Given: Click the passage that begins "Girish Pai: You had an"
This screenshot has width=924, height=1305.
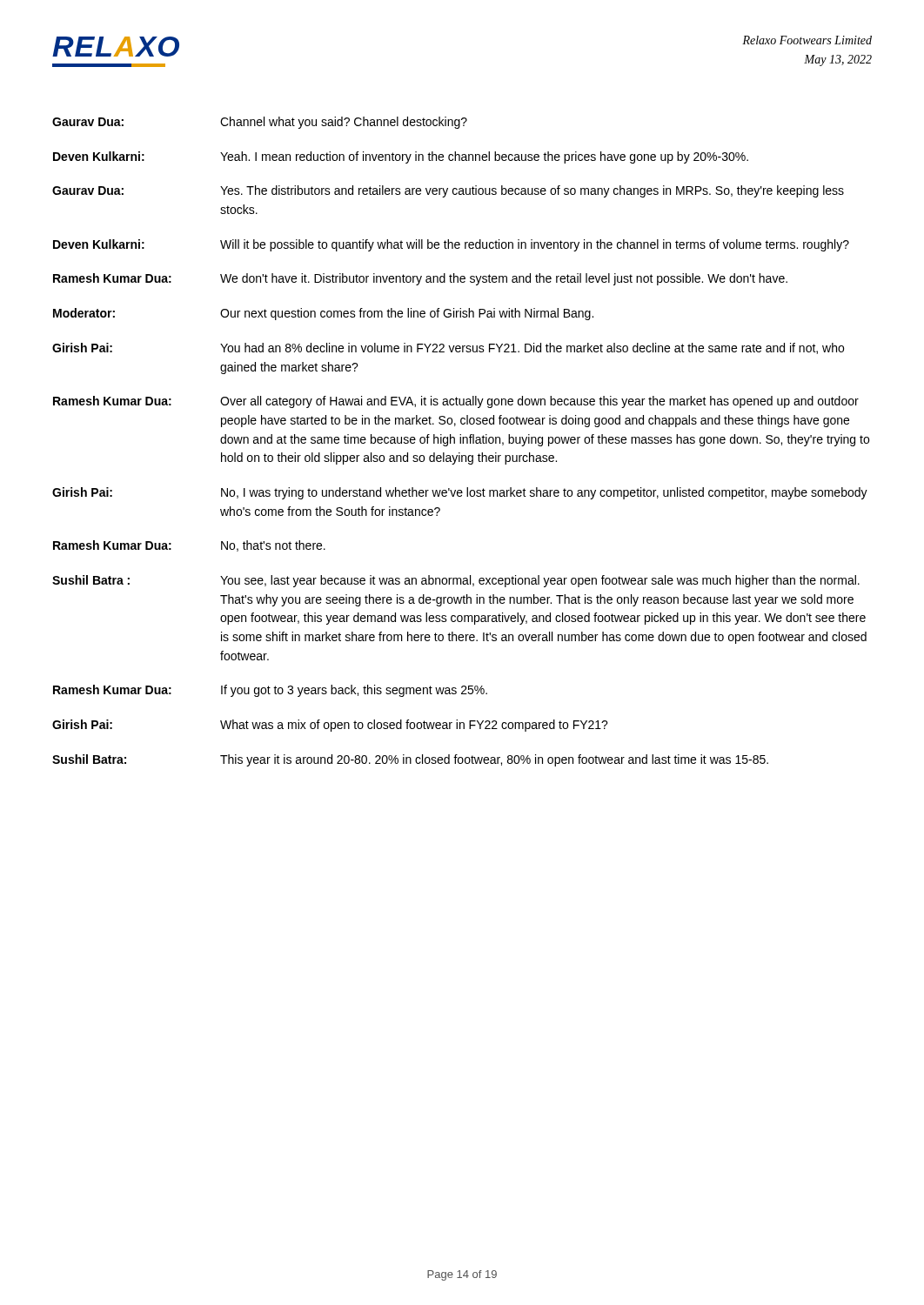Looking at the screenshot, I should coord(462,358).
